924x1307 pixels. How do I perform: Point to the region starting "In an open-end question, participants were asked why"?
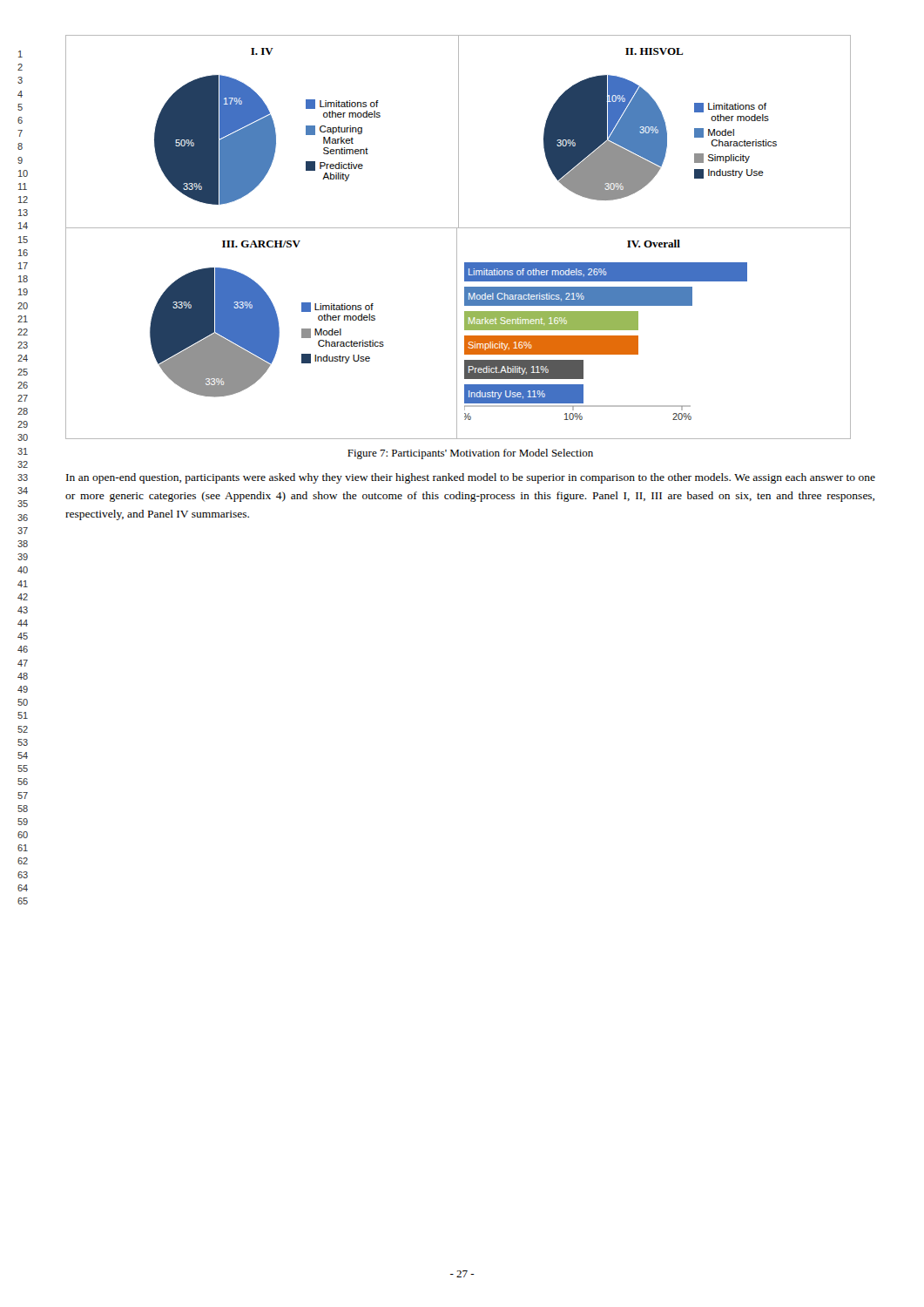470,495
